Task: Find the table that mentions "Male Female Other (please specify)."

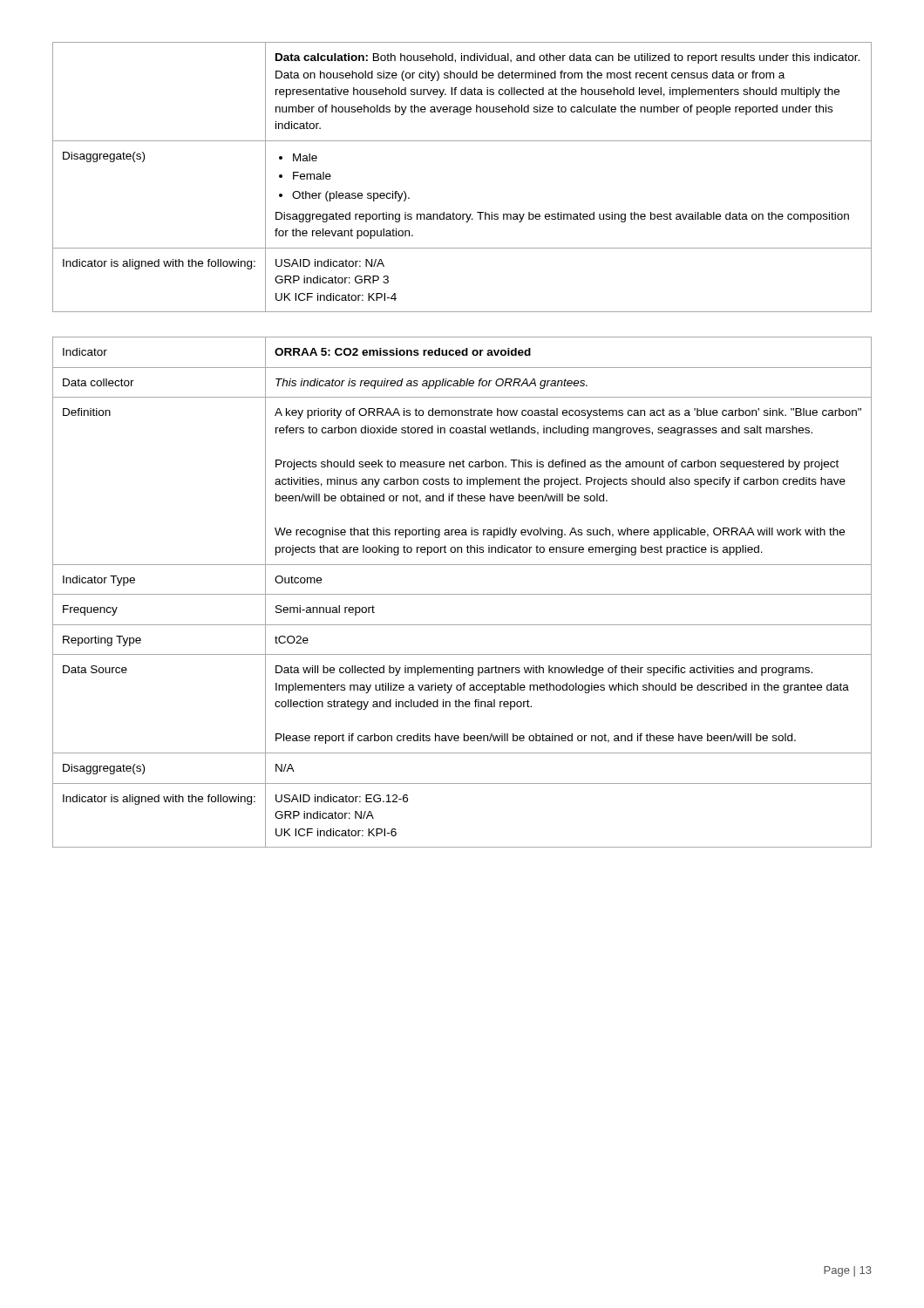Action: (462, 177)
